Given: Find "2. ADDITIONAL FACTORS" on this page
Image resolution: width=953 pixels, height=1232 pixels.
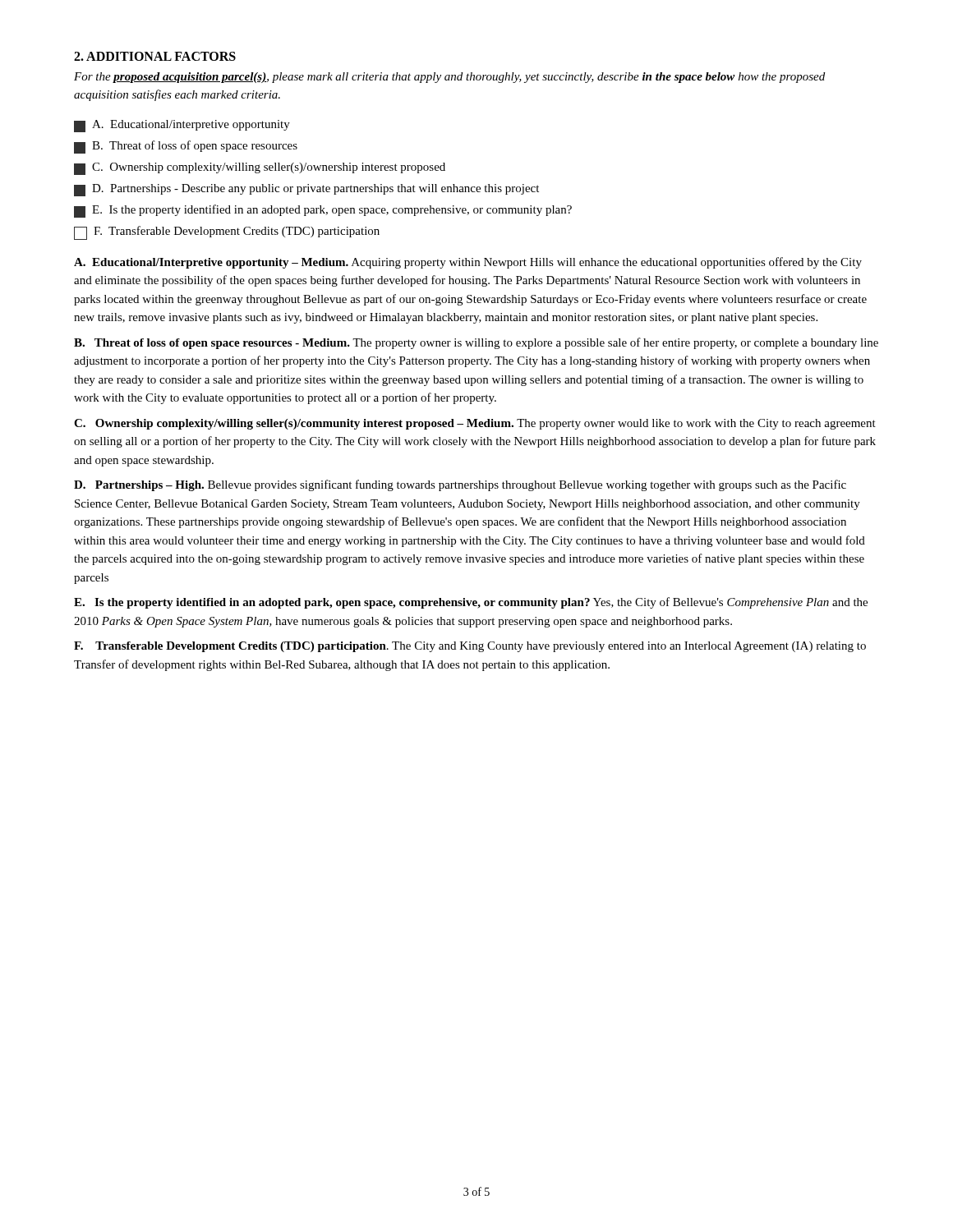Looking at the screenshot, I should [155, 56].
